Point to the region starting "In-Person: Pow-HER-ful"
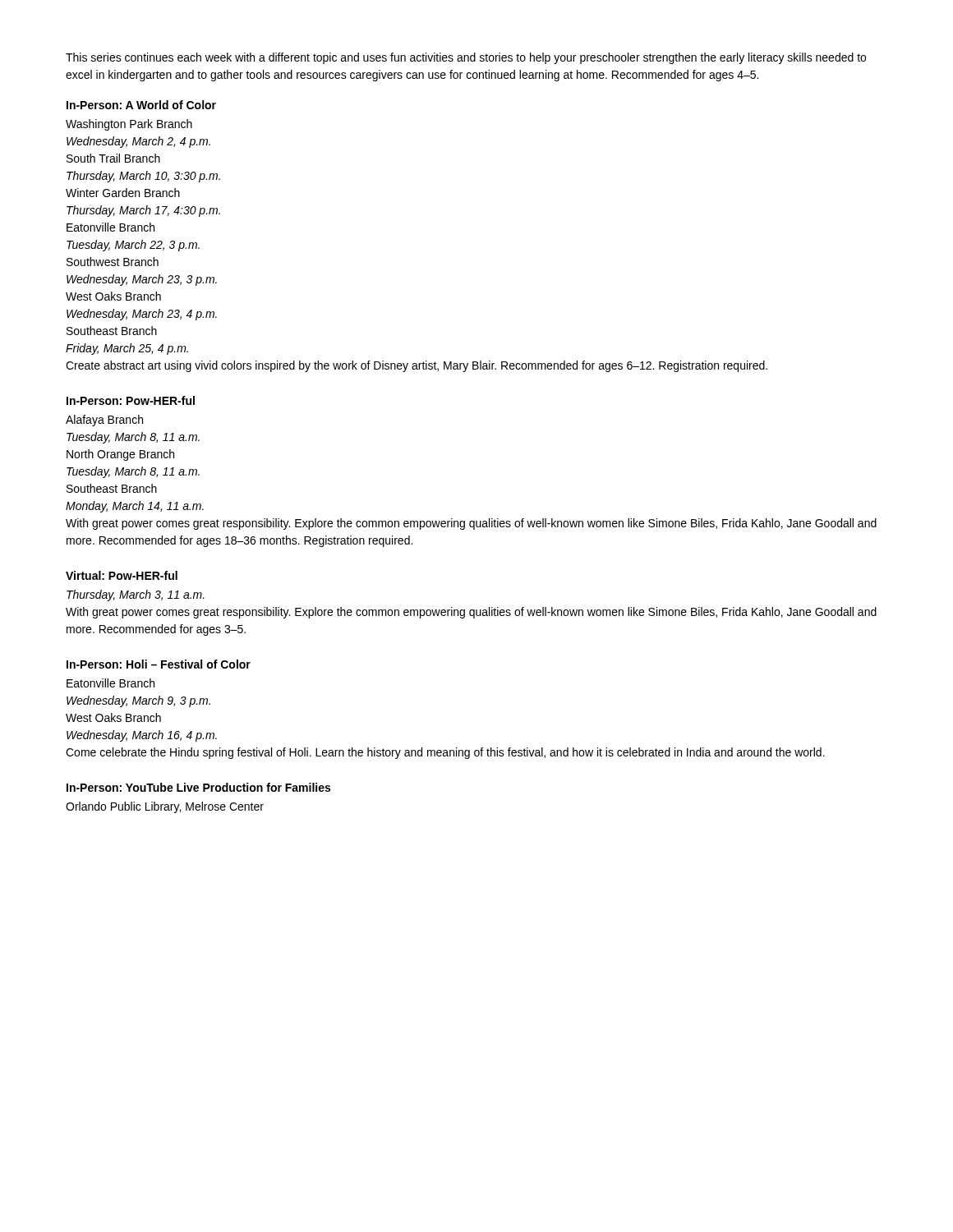The image size is (953, 1232). 131,401
